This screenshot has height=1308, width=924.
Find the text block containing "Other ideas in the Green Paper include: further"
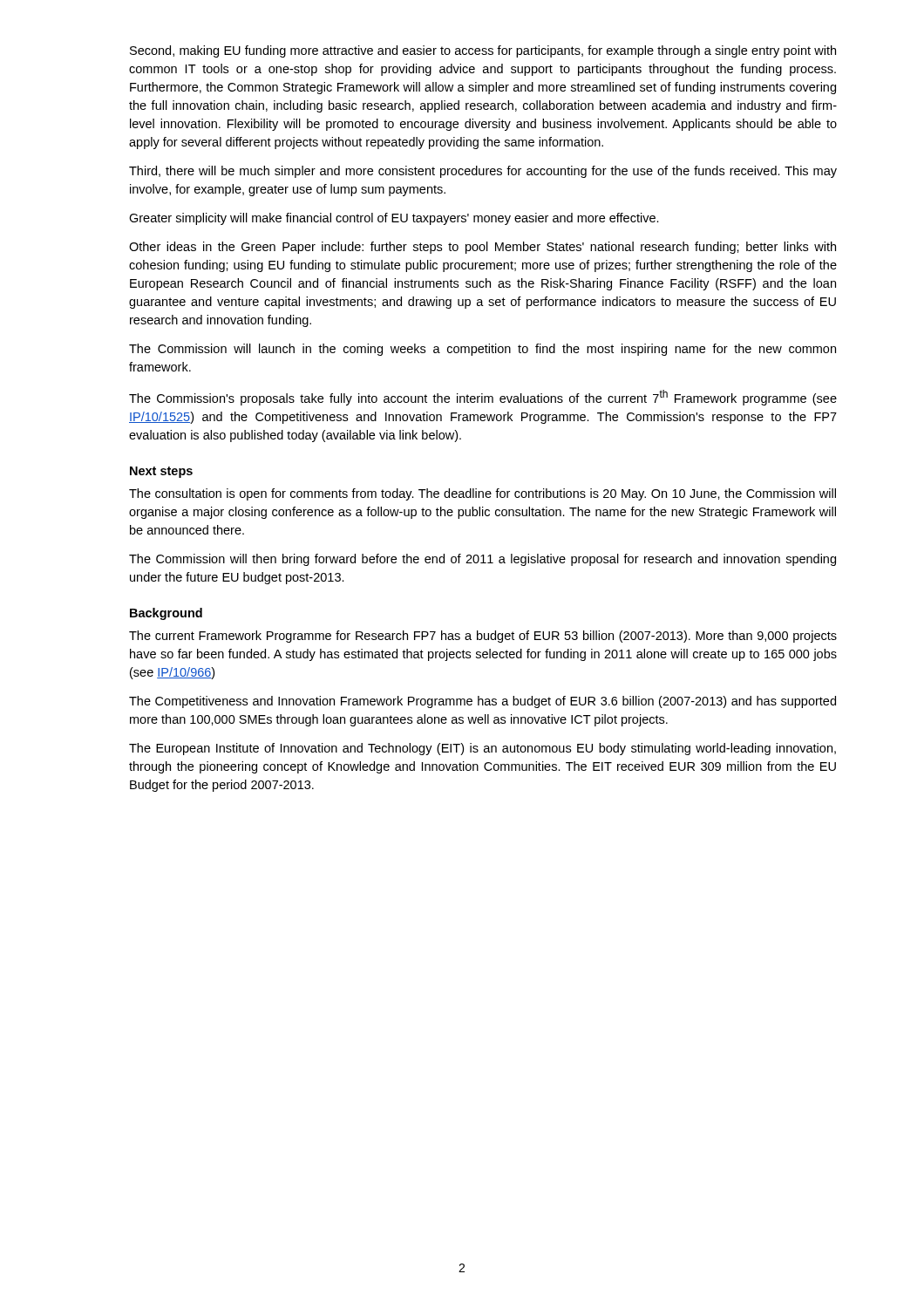click(483, 284)
